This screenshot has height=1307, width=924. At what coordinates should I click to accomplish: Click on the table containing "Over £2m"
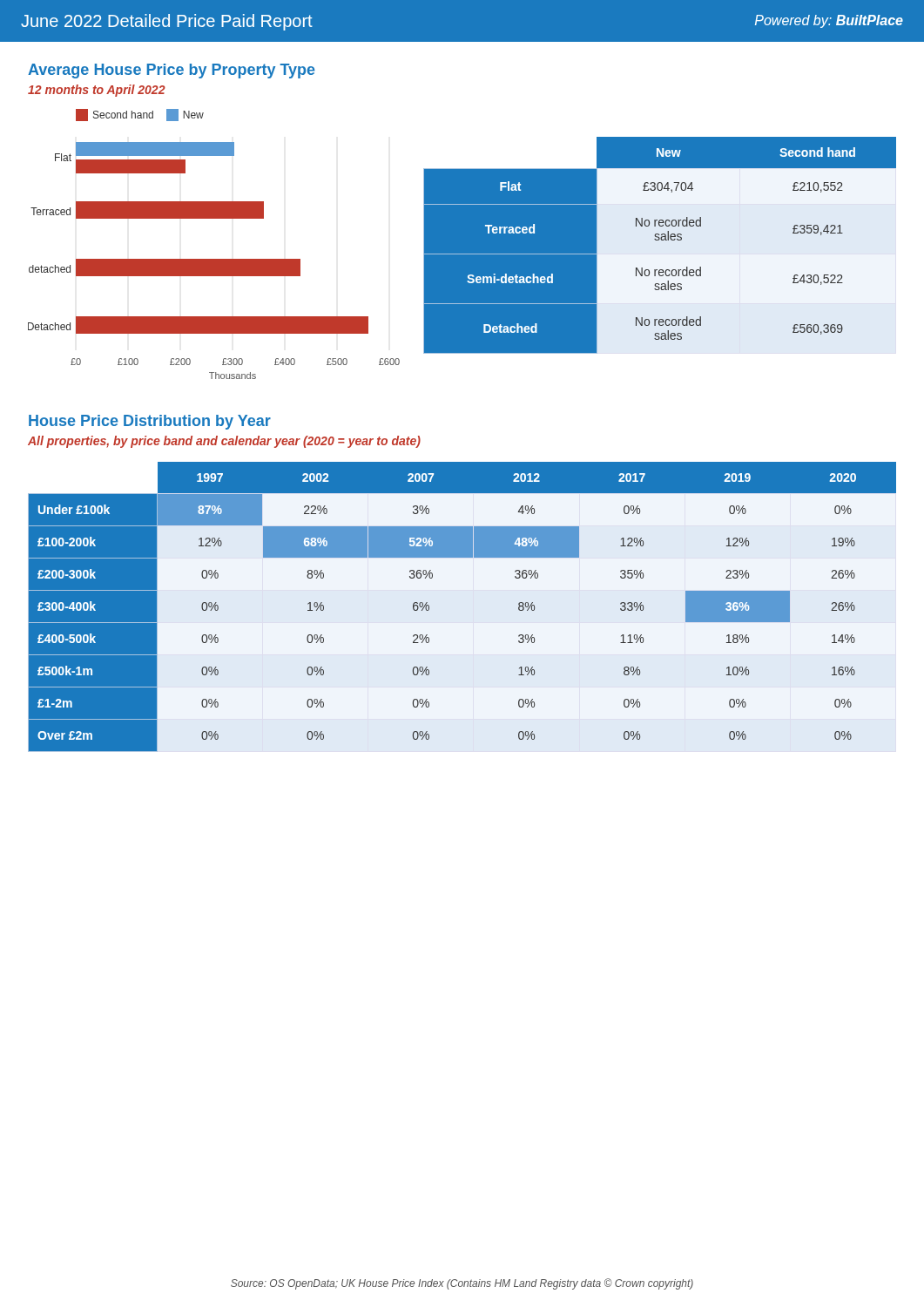pos(462,607)
